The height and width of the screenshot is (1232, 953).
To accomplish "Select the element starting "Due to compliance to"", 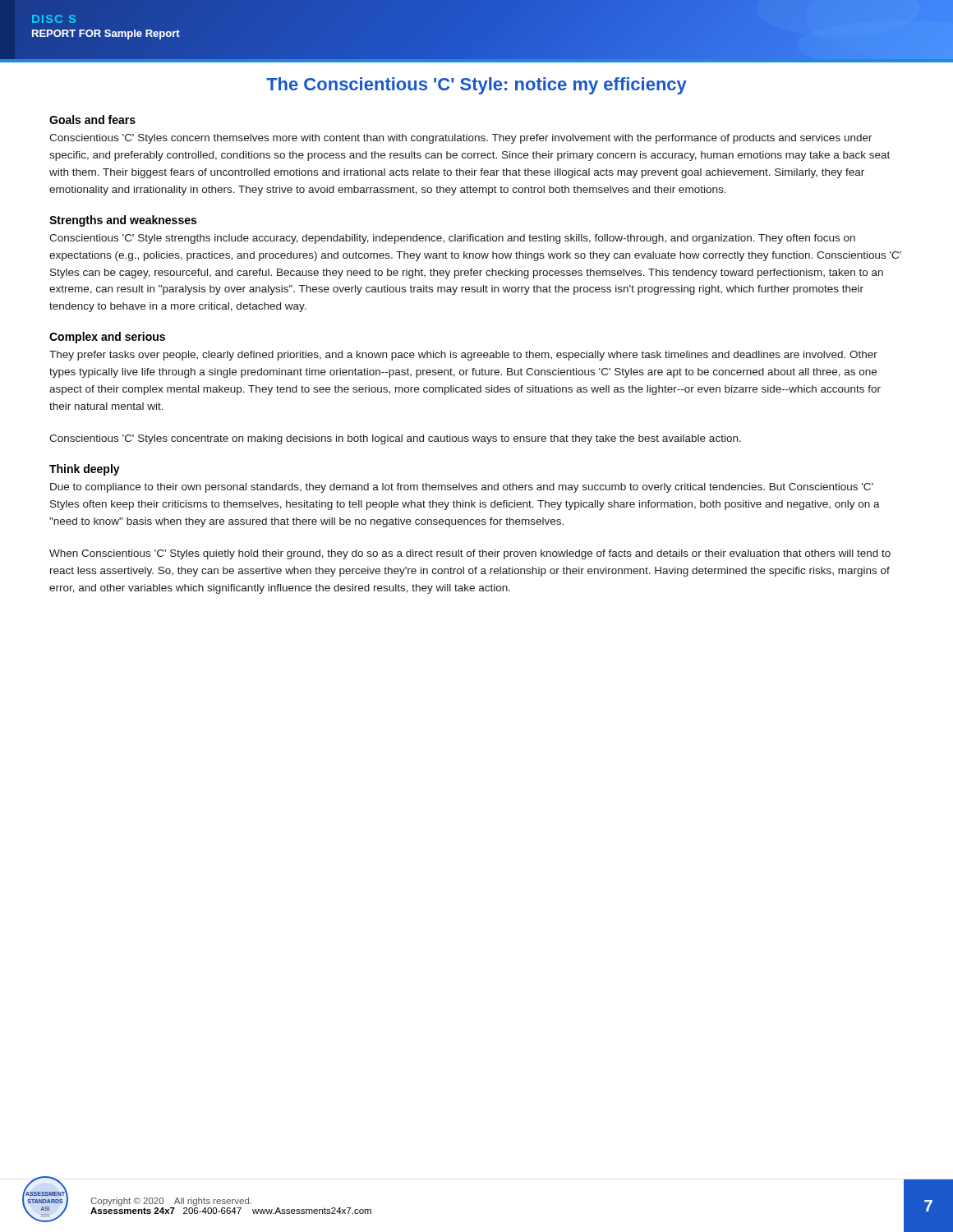I will pos(464,504).
